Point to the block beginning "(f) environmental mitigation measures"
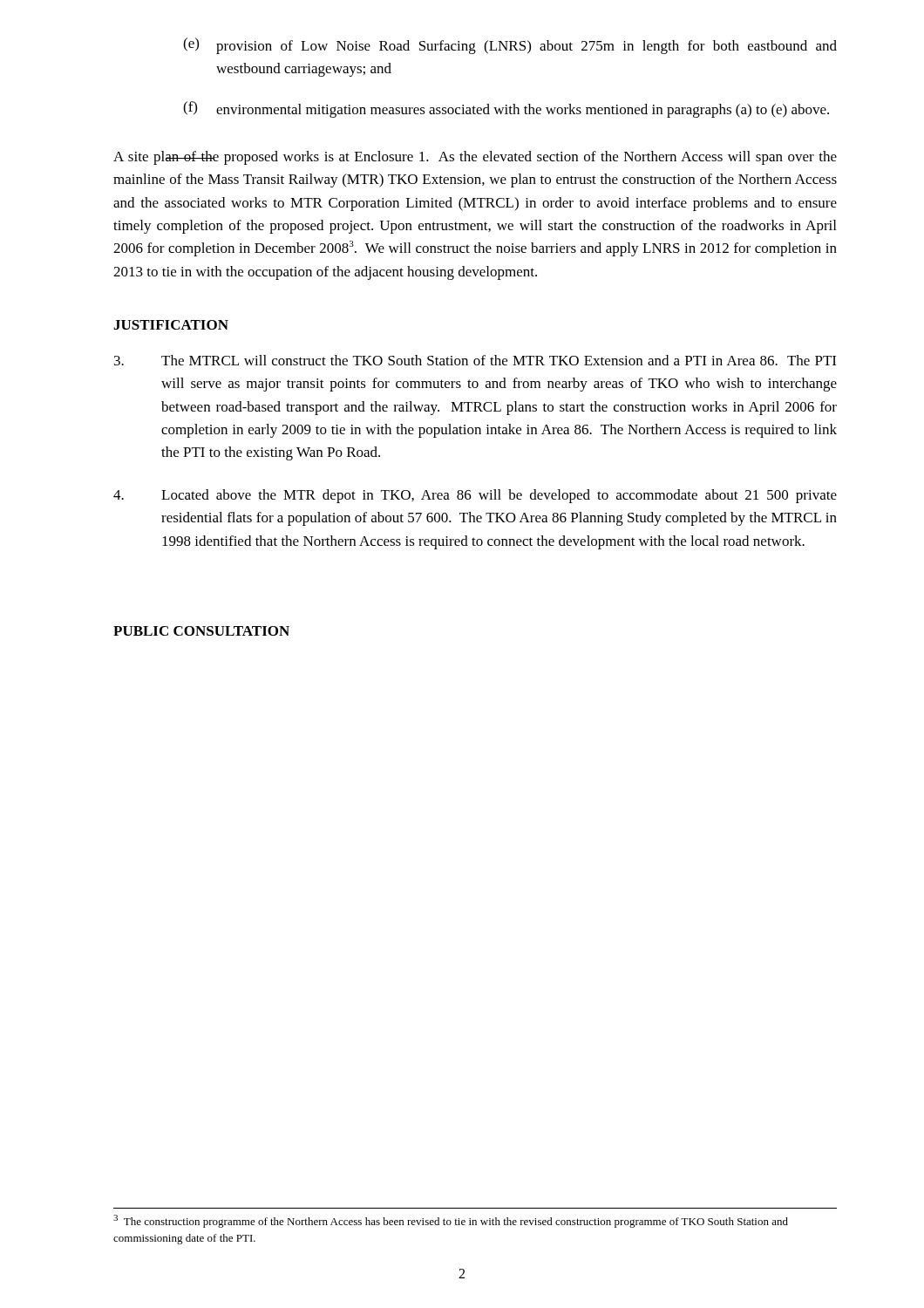This screenshot has width=924, height=1308. tap(510, 110)
